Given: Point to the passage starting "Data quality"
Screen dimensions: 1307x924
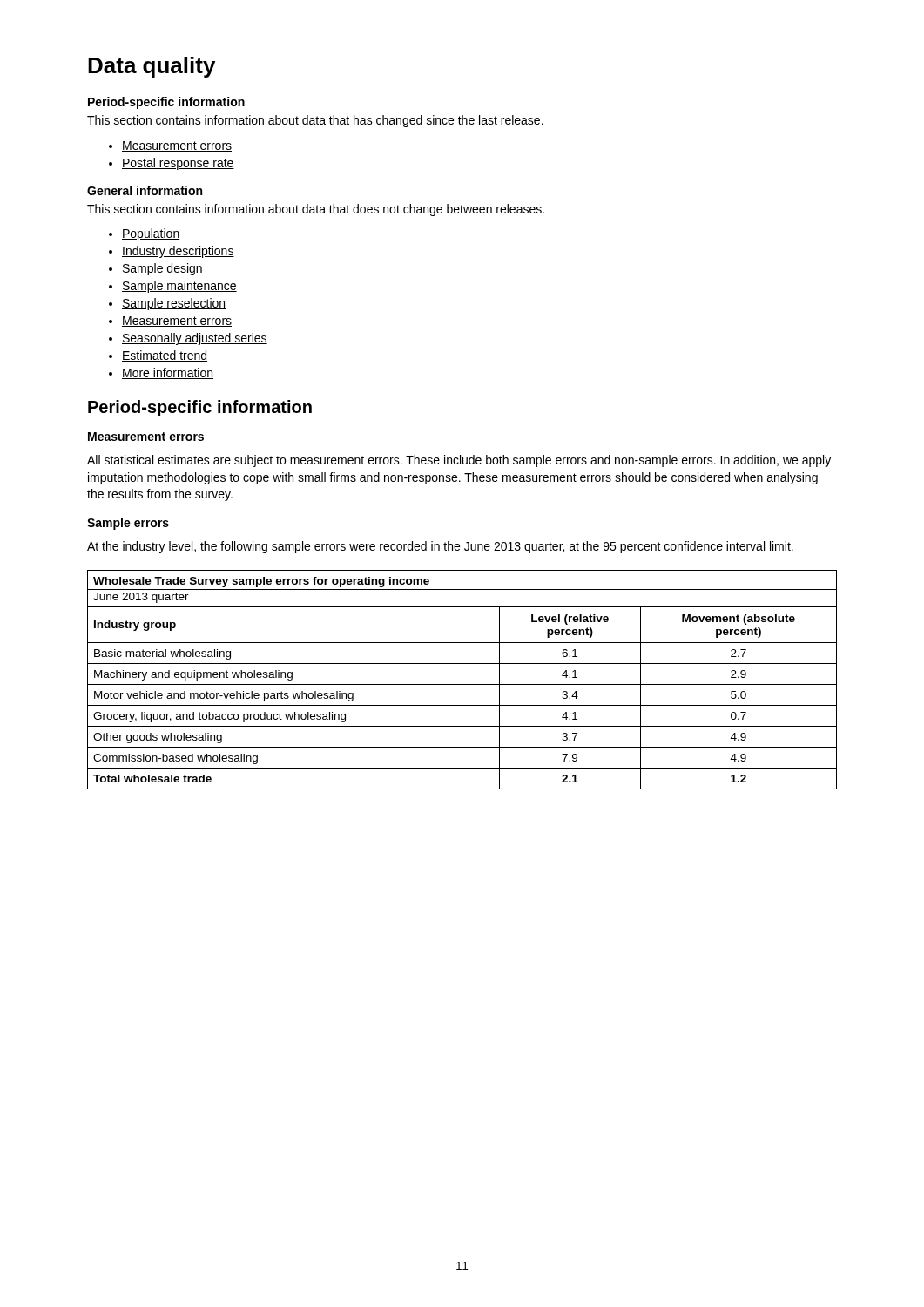Looking at the screenshot, I should click(x=152, y=67).
